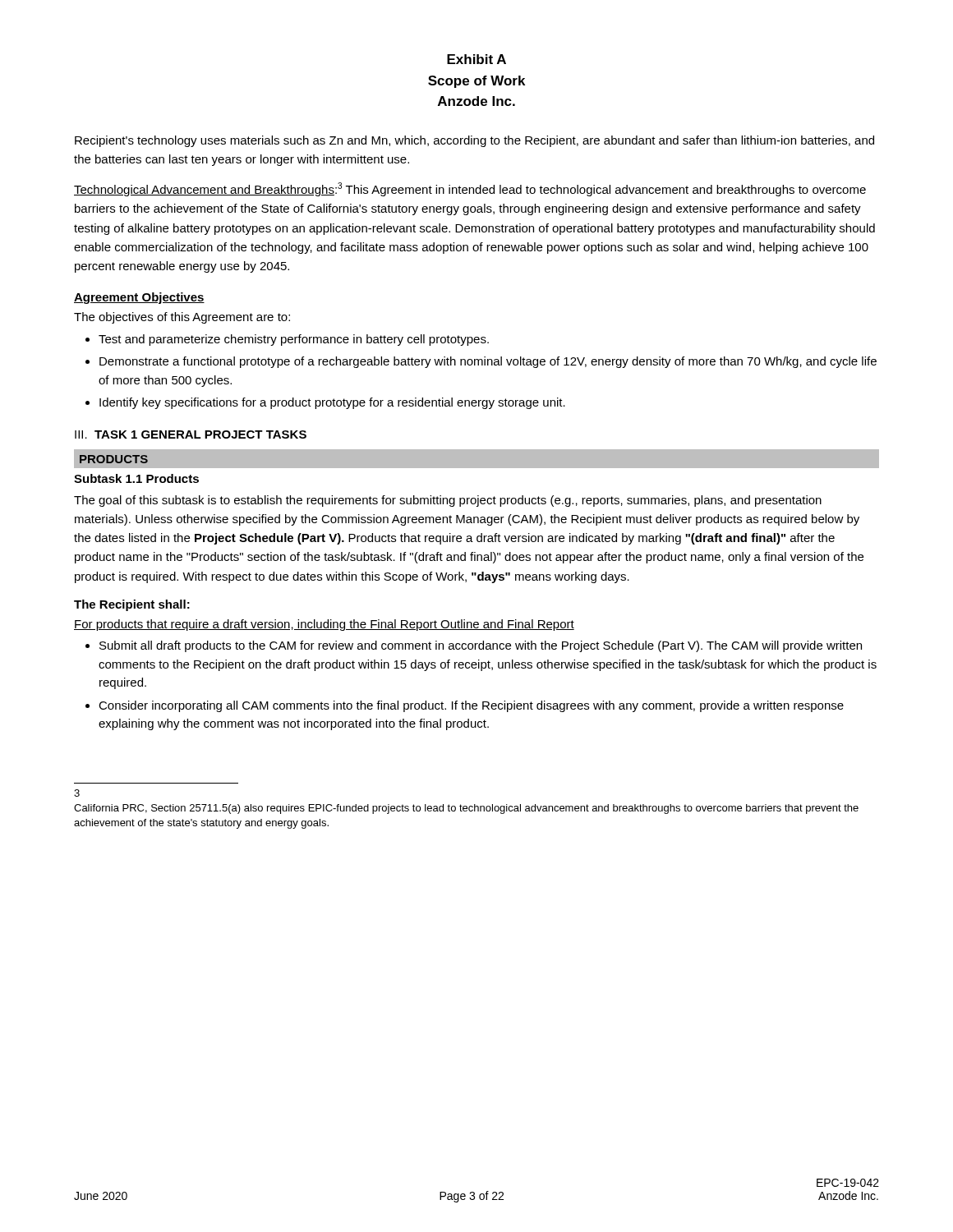The width and height of the screenshot is (953, 1232).
Task: Click the passage that begins "The goal of this subtask is"
Action: [469, 538]
